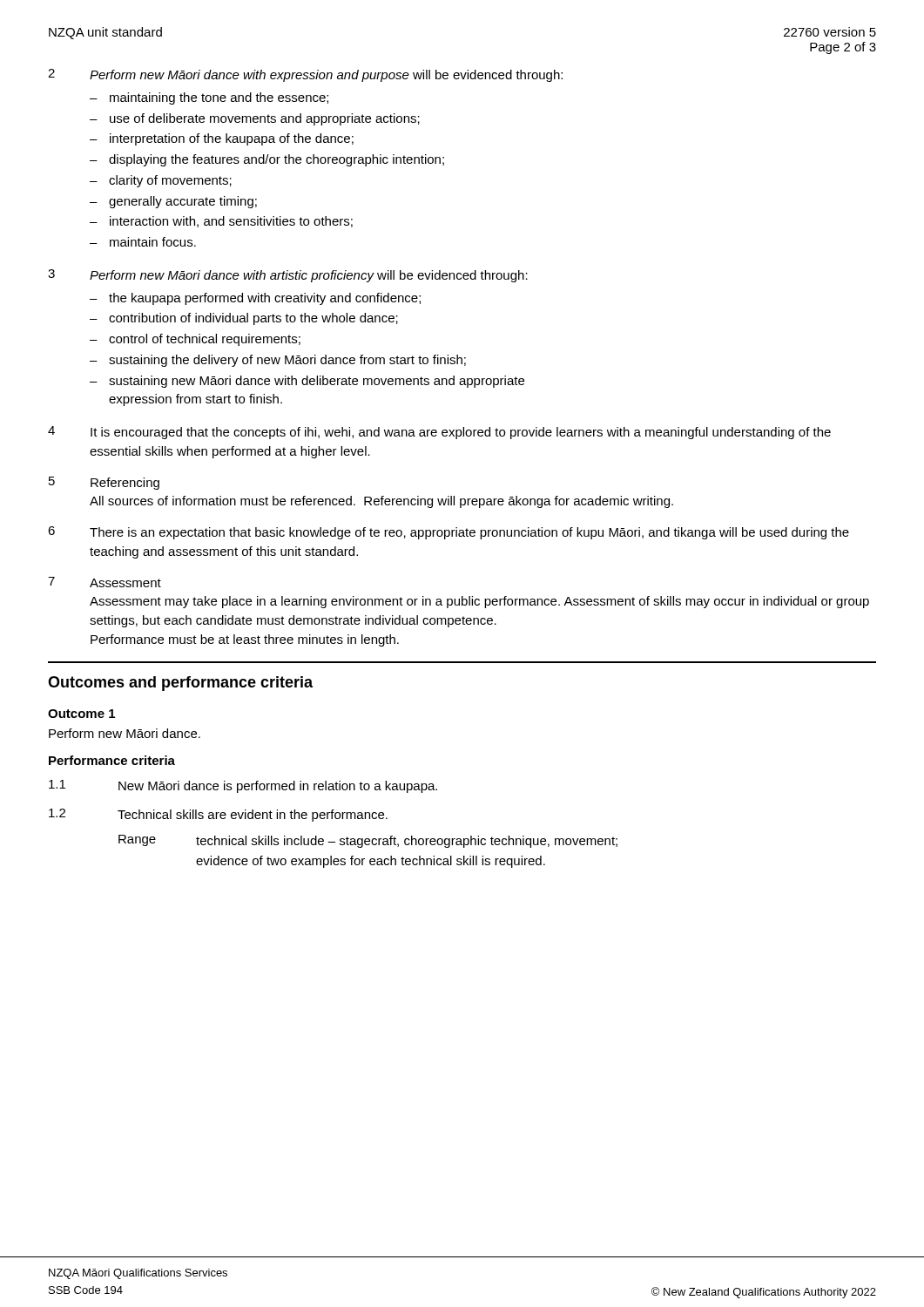Click on the list item that reads "2 Perform new"

pyautogui.click(x=305, y=75)
